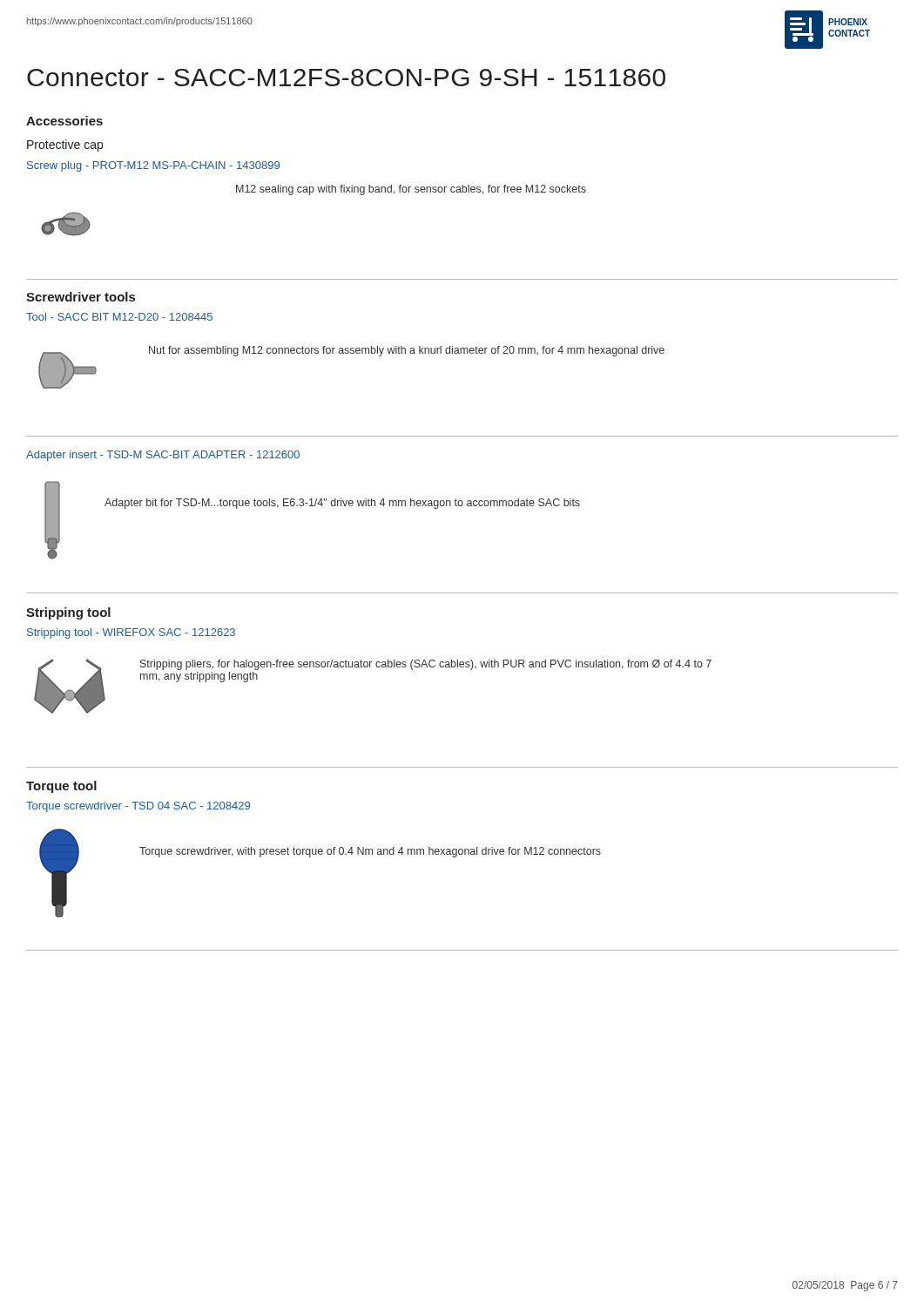Select the text block with the text "Screw plug - PROT-M12 MS-PA-CHAIN"
The image size is (924, 1307).
point(153,165)
